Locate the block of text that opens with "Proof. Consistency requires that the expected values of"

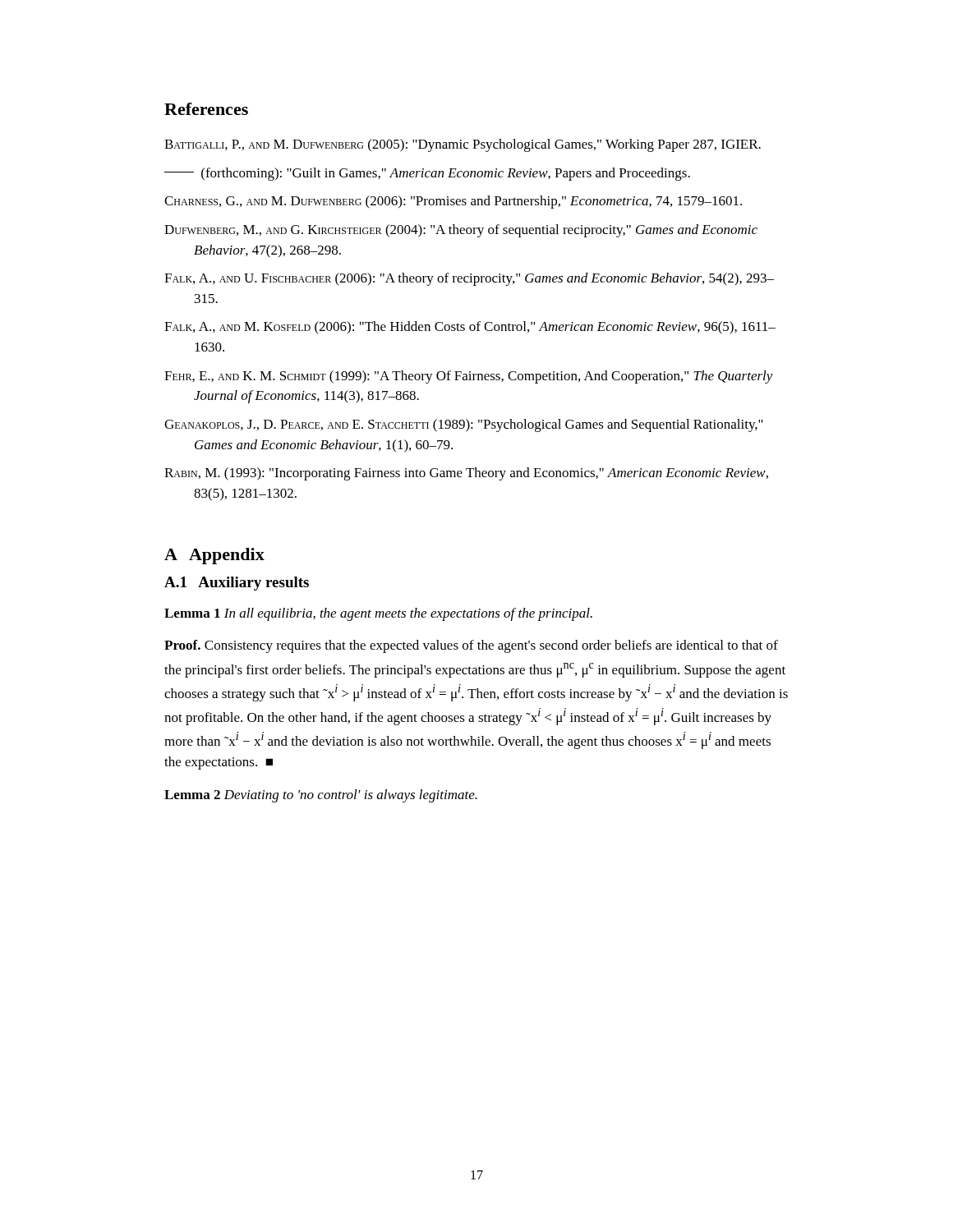[476, 704]
